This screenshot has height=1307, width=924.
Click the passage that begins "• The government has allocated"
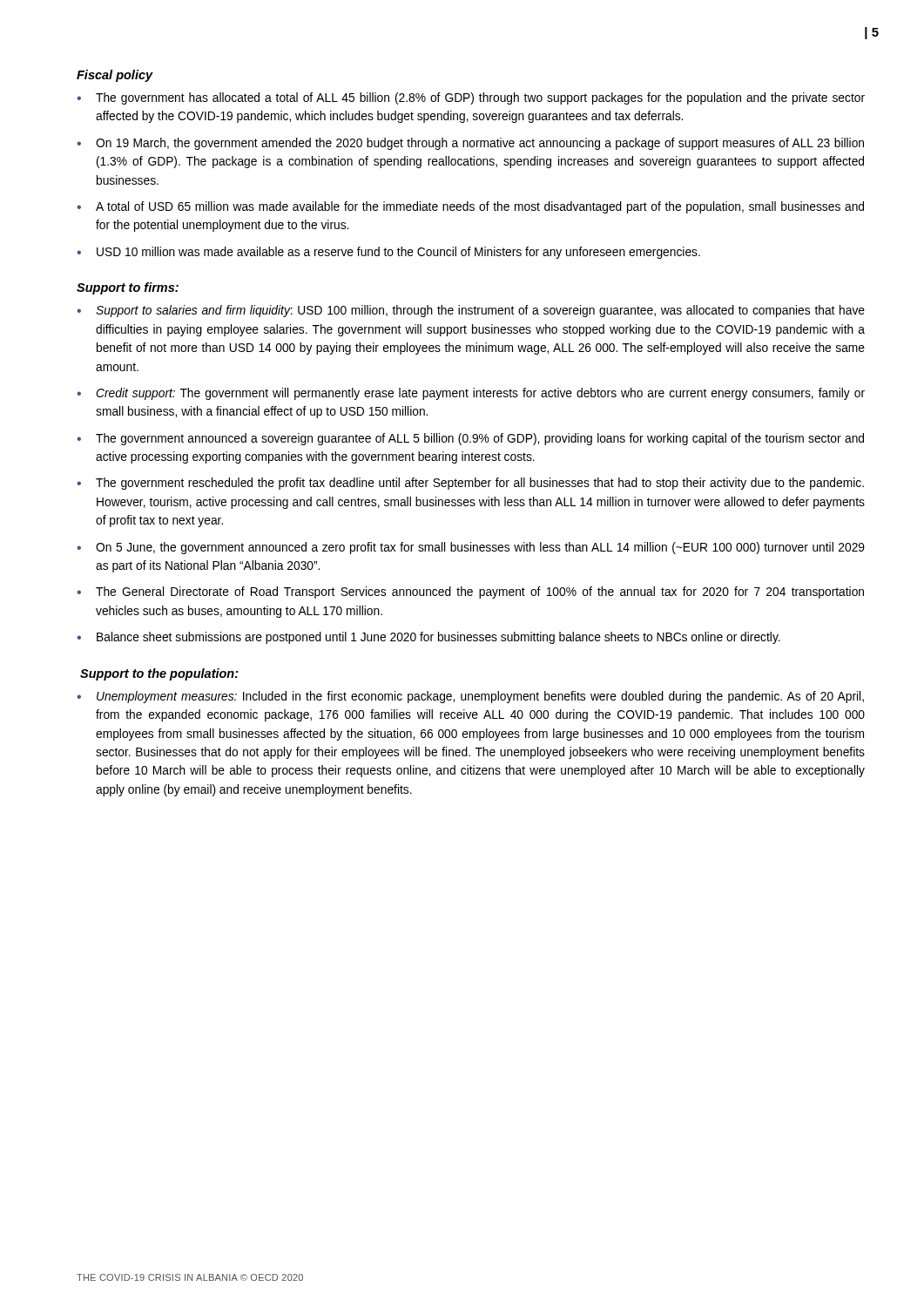[471, 108]
